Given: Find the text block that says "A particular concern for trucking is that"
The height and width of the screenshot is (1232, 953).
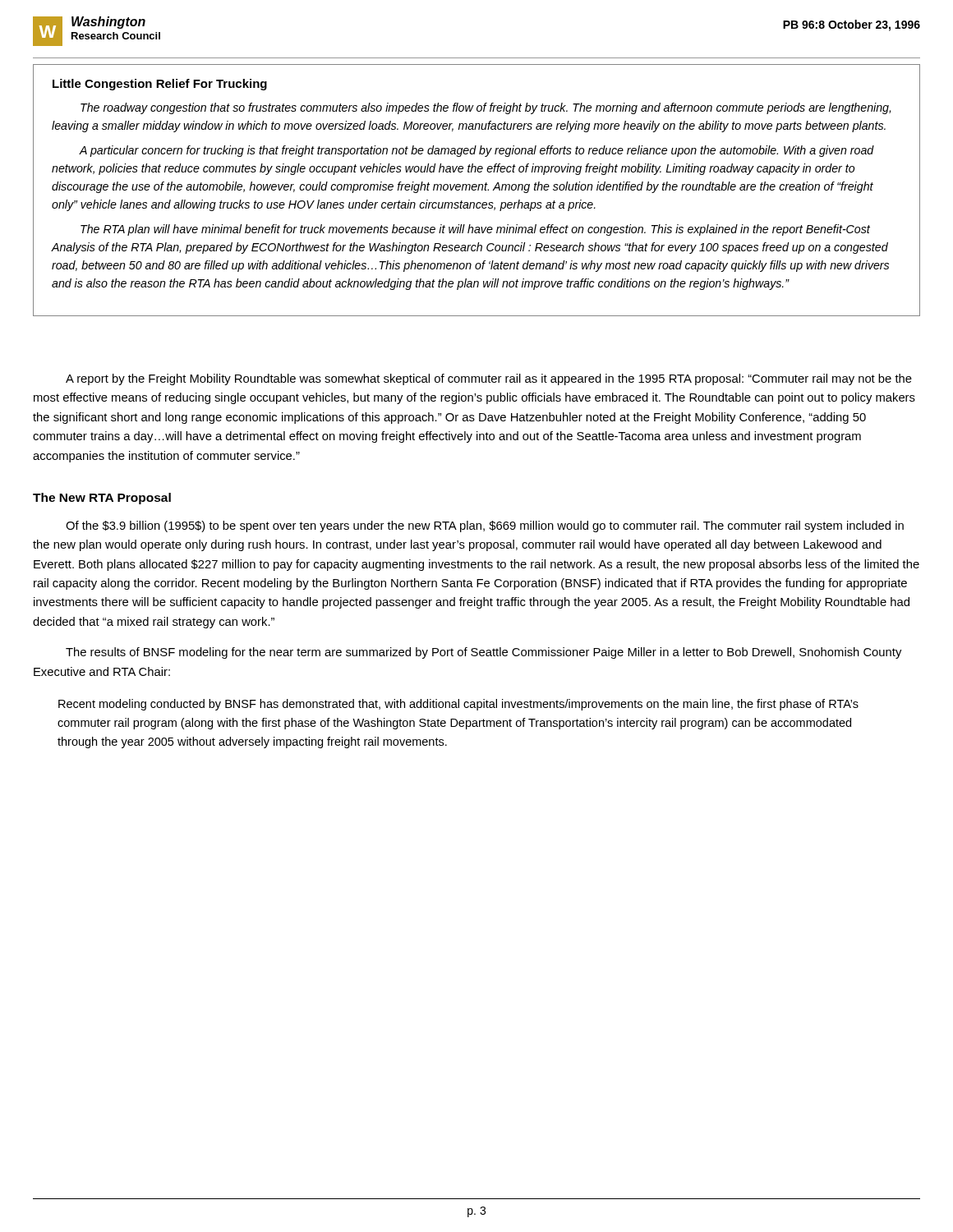Looking at the screenshot, I should coord(463,177).
